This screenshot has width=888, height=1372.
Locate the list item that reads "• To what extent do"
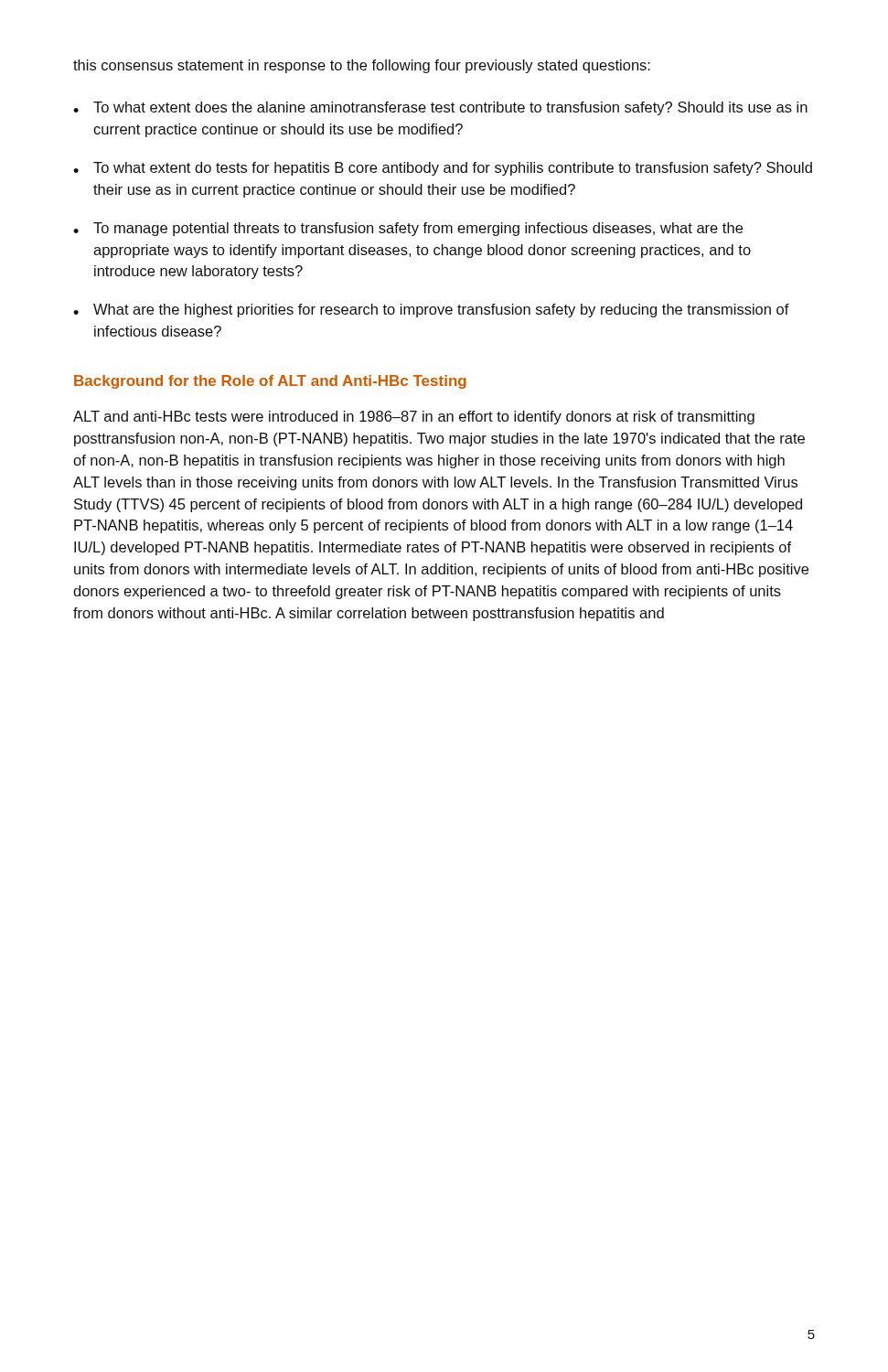point(444,179)
